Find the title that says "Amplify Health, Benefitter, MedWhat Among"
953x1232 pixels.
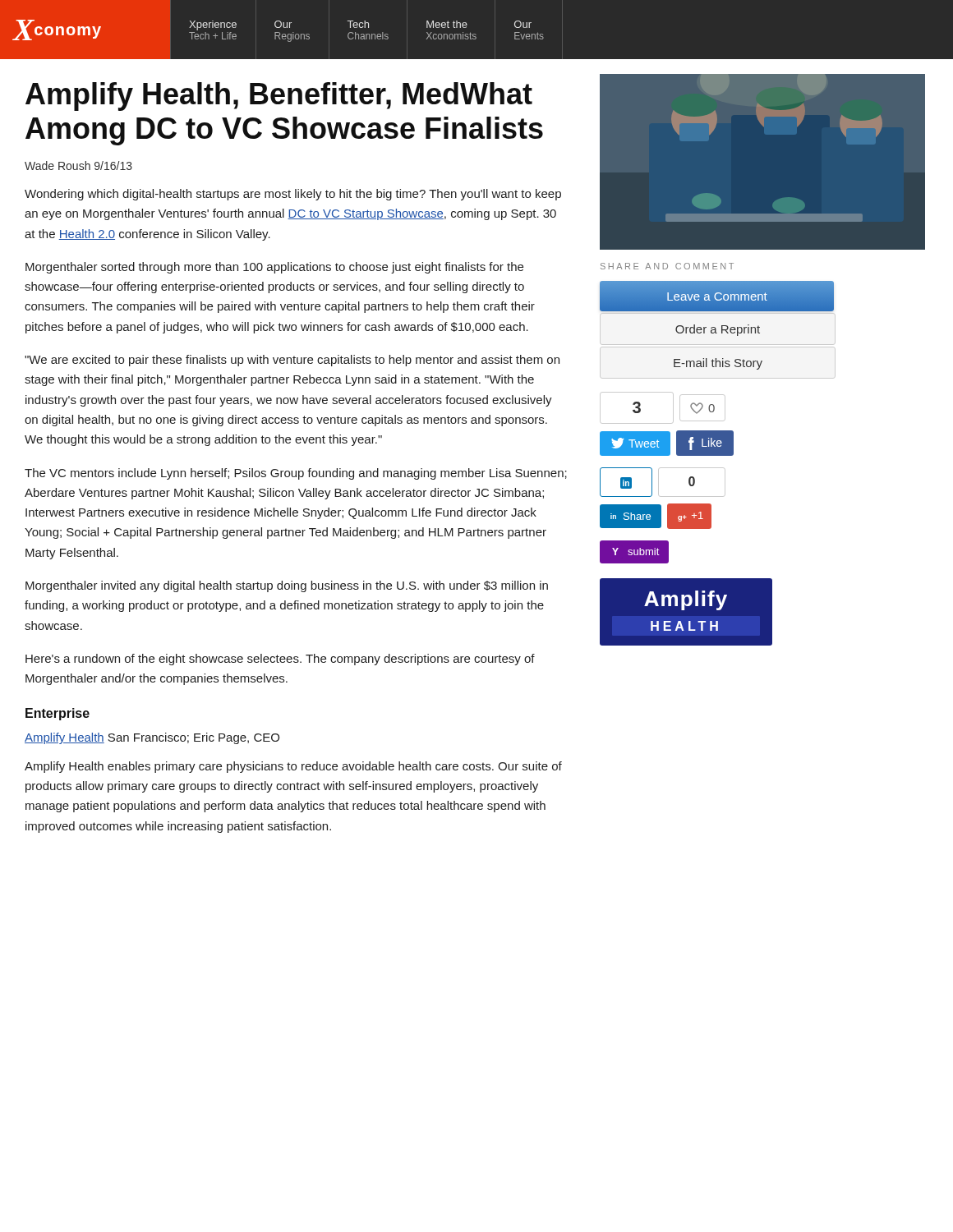coord(297,112)
